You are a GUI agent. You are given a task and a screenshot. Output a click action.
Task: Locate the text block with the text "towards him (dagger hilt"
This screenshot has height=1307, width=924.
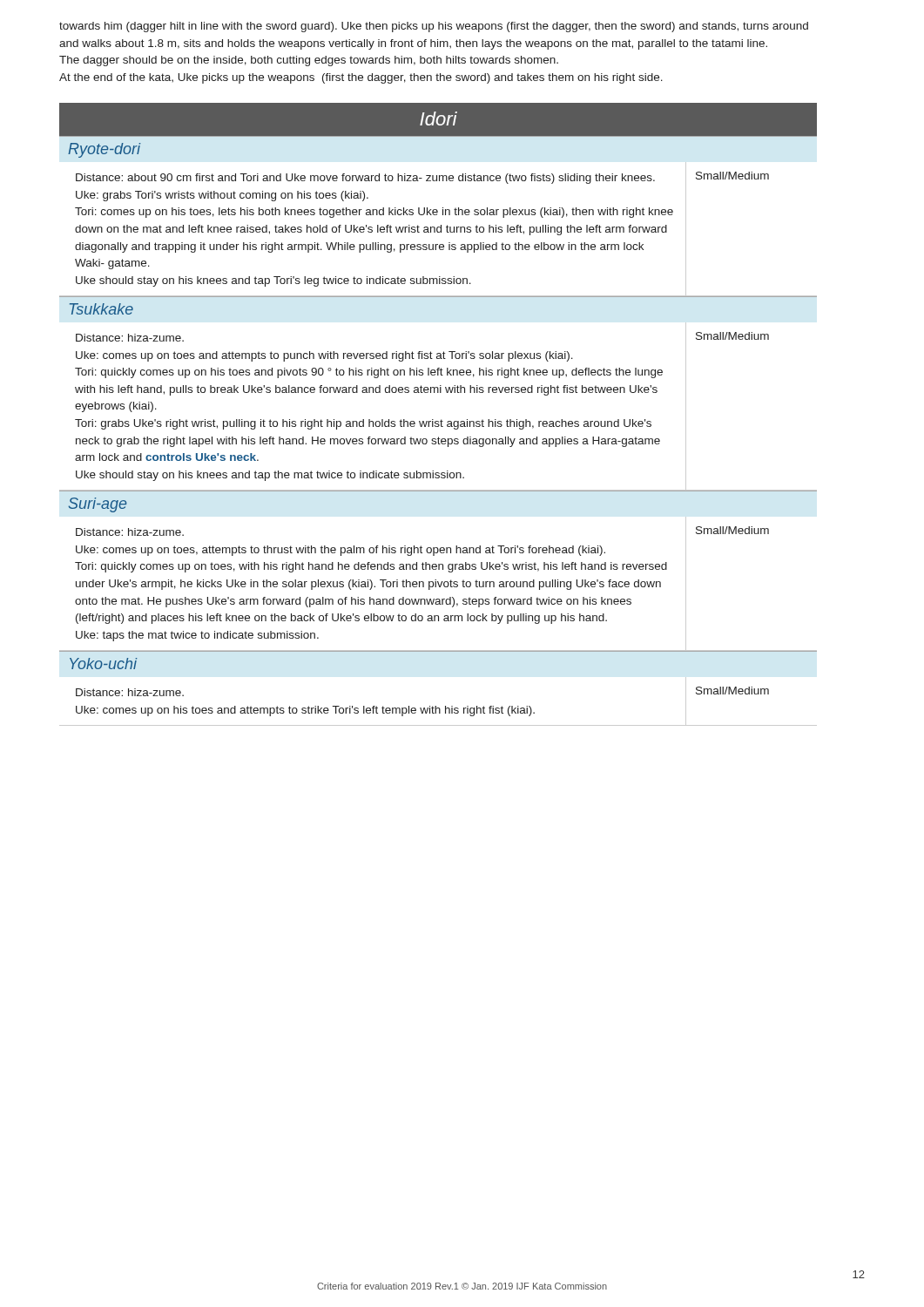tap(434, 51)
